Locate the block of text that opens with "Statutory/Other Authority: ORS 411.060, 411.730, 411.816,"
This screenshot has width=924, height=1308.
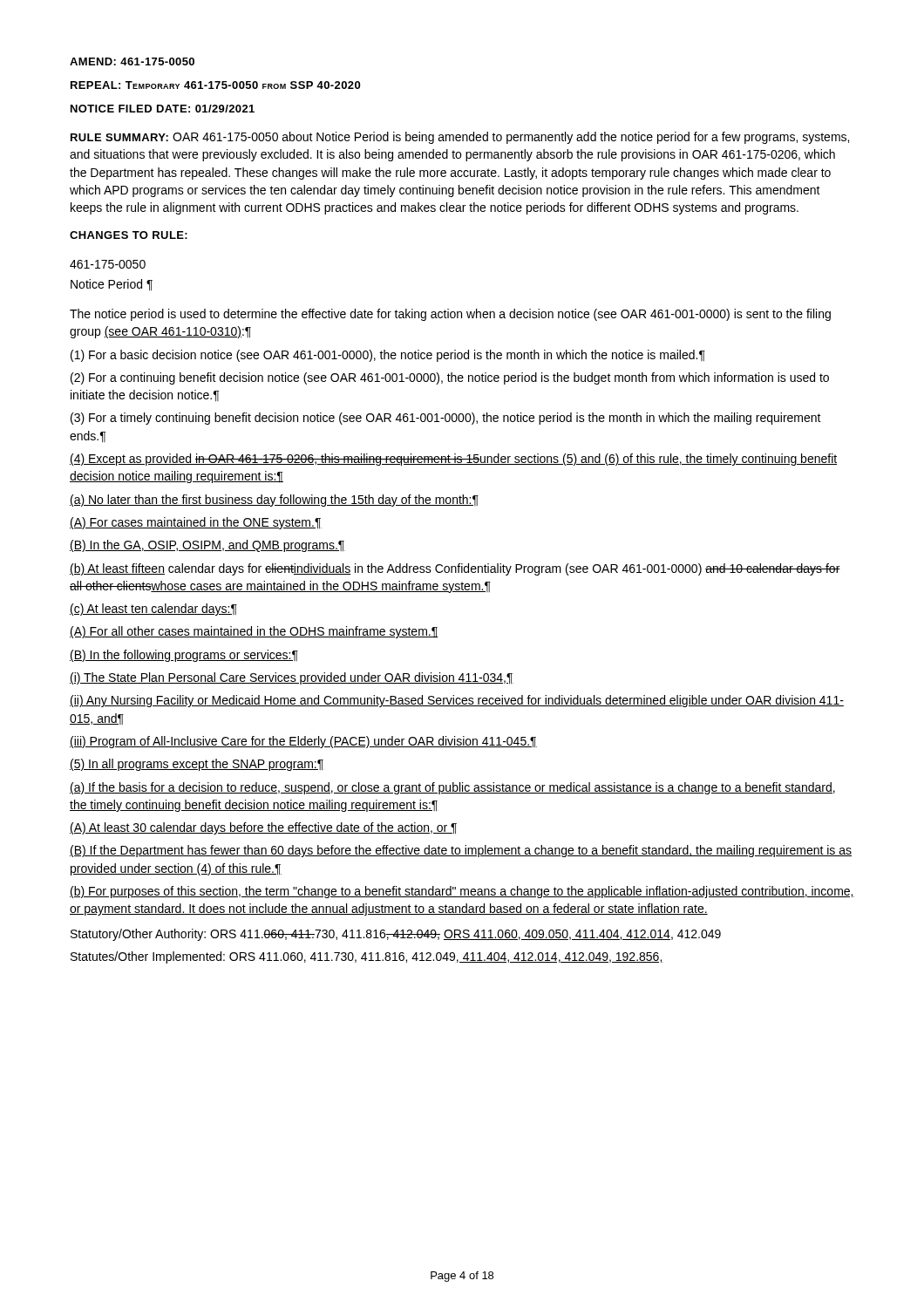[x=462, y=934]
